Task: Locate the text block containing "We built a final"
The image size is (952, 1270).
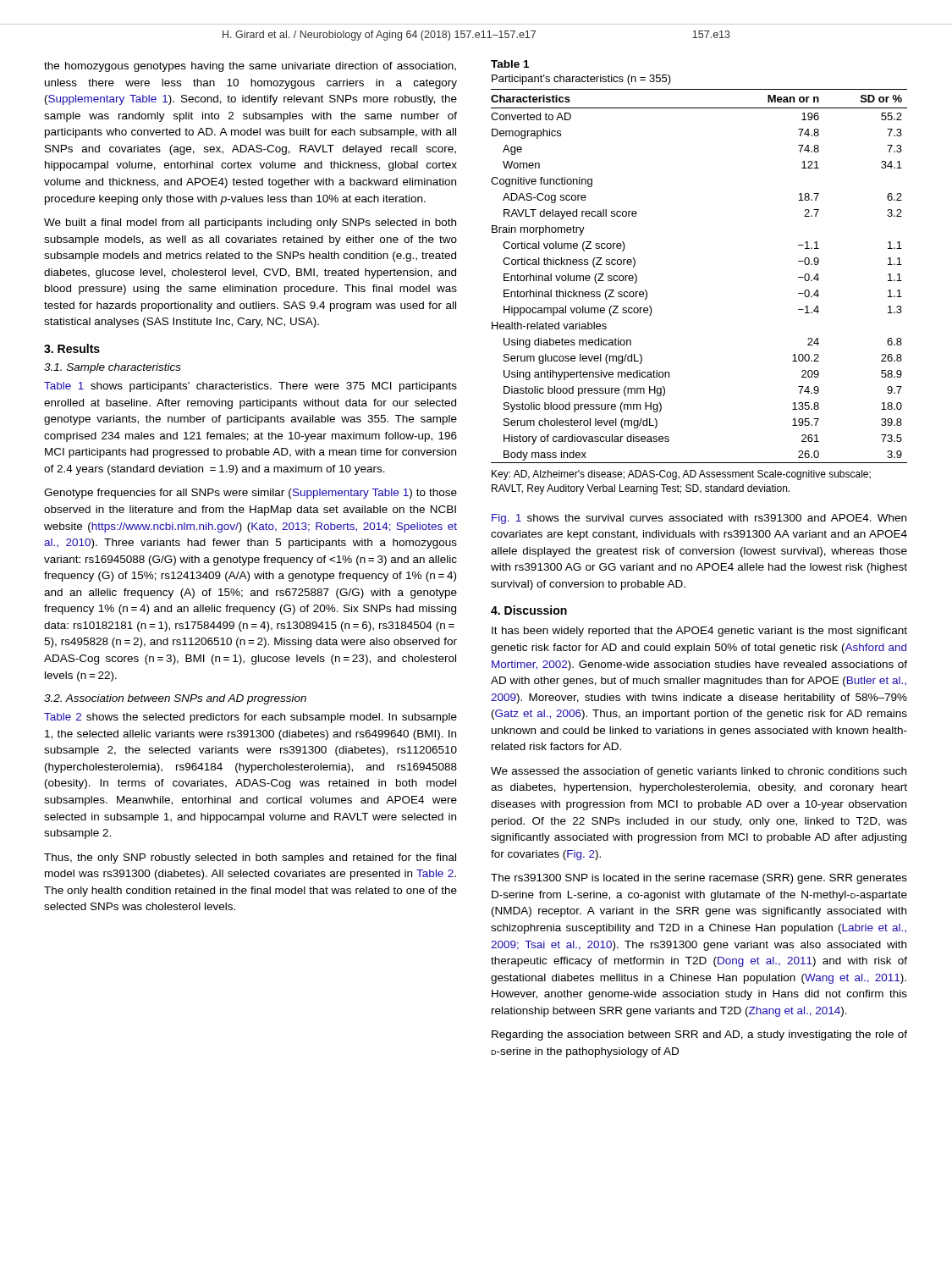Action: [x=250, y=272]
